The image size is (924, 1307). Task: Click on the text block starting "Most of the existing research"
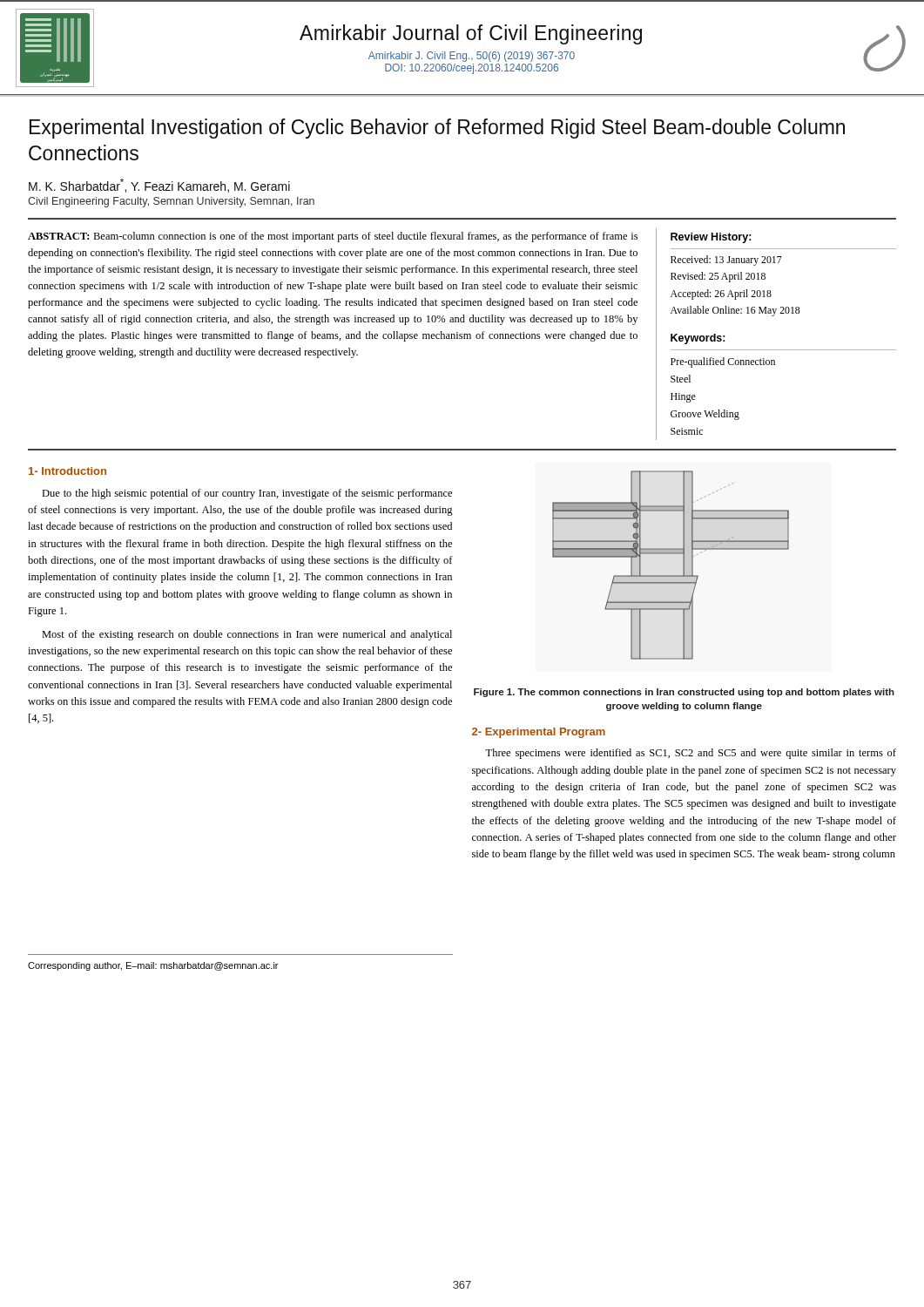coord(240,676)
